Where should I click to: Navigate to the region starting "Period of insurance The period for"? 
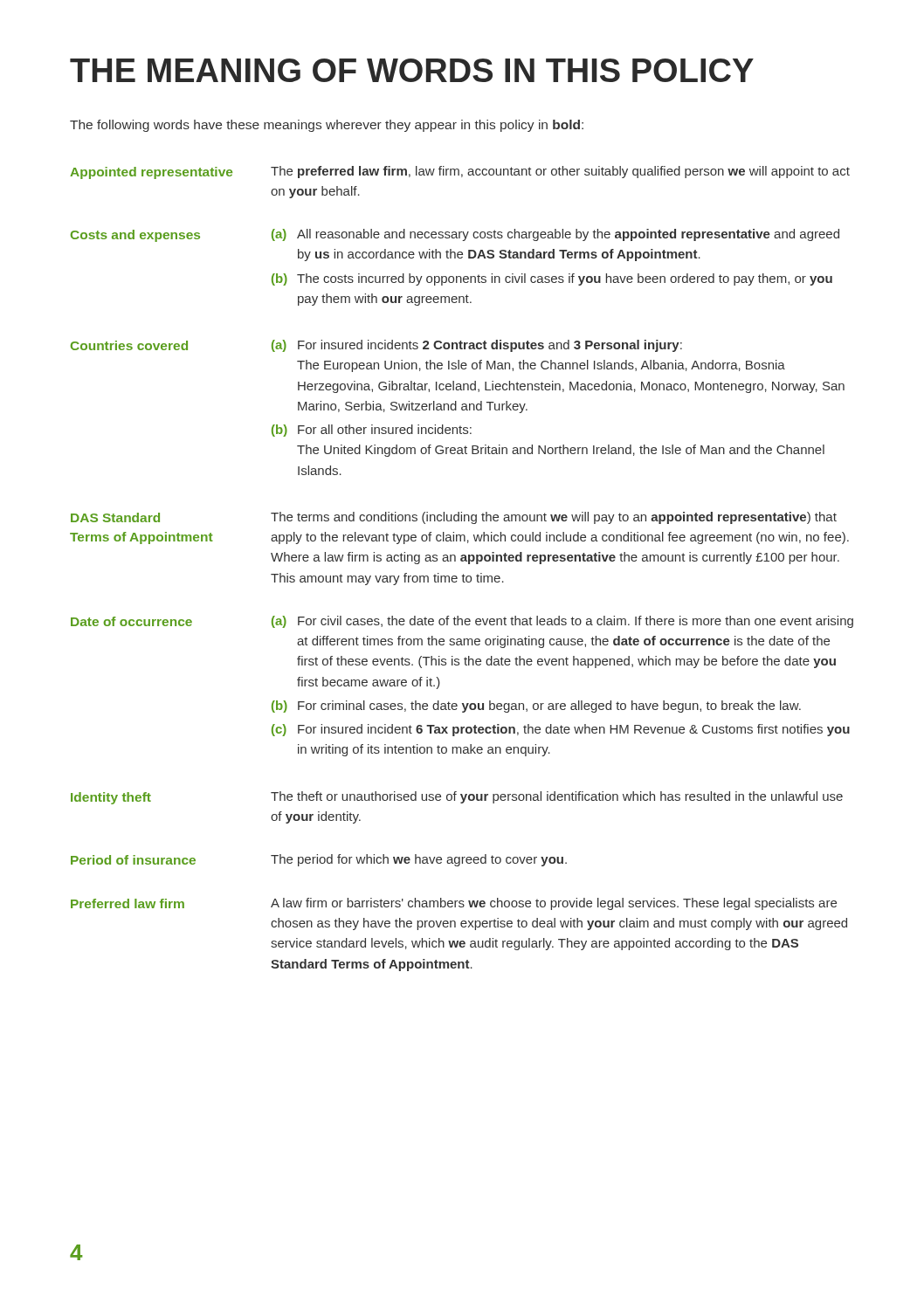pos(462,859)
